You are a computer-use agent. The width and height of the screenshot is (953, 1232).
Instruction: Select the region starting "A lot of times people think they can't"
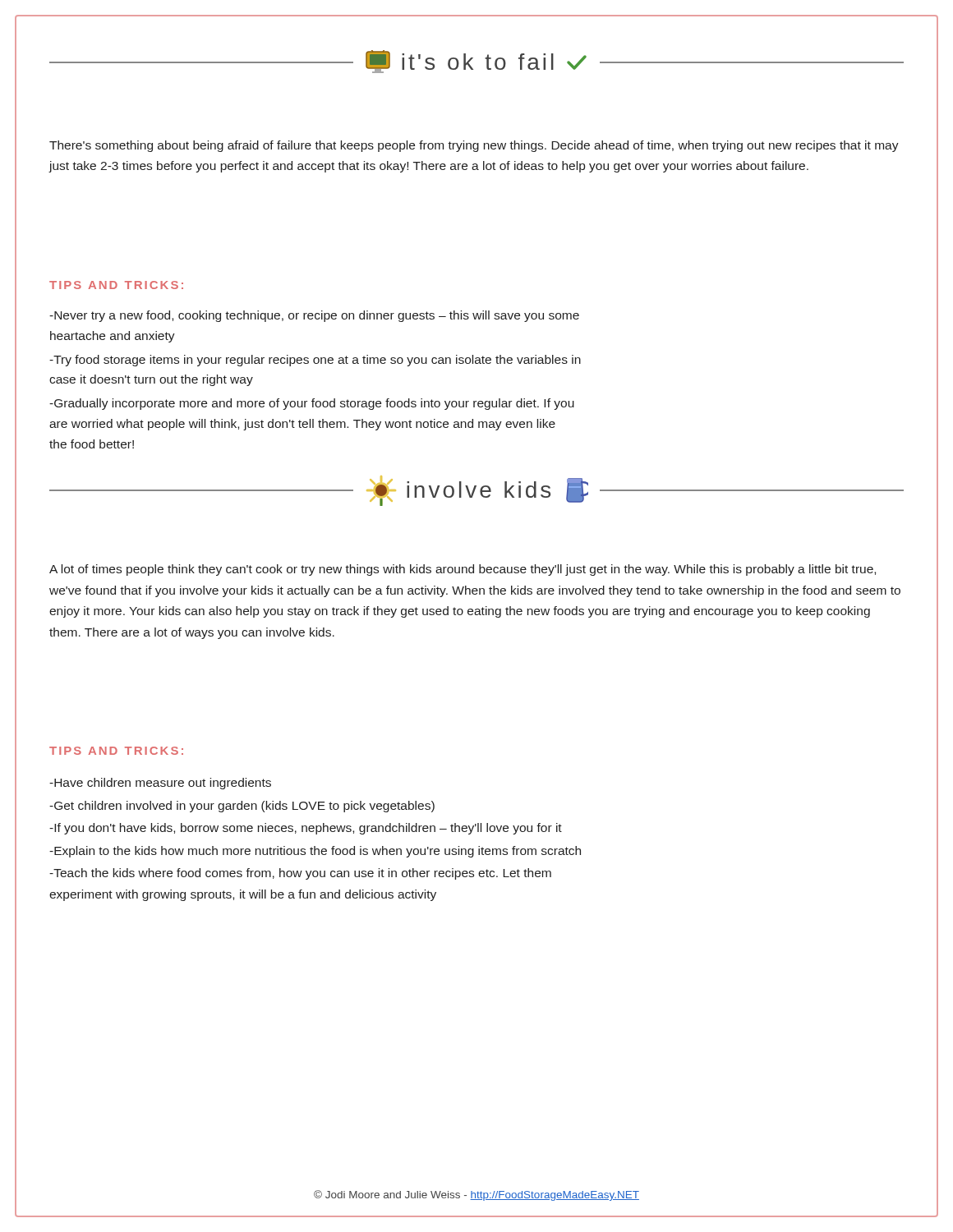tap(475, 600)
